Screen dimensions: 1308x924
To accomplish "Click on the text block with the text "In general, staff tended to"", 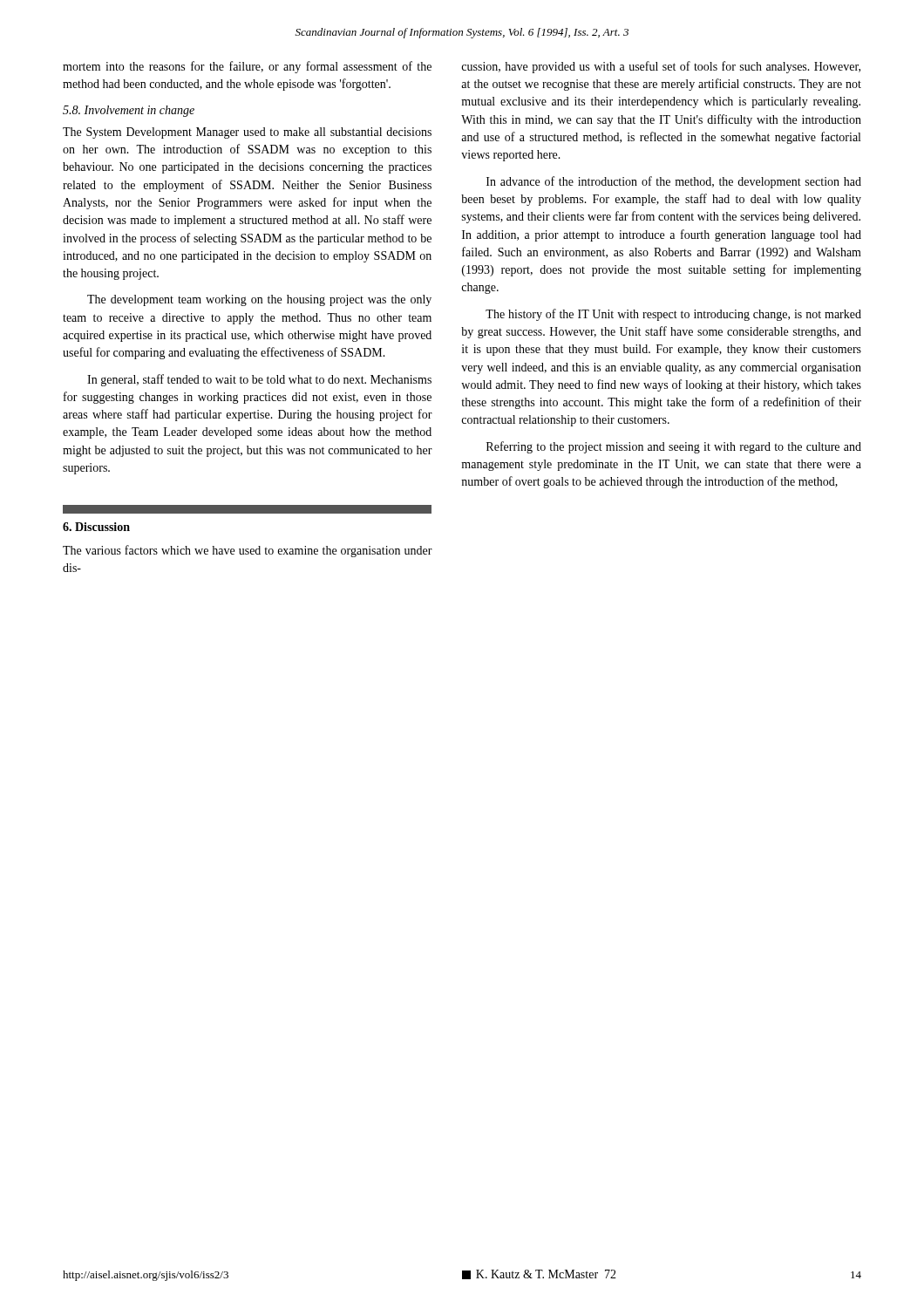I will [x=247, y=424].
